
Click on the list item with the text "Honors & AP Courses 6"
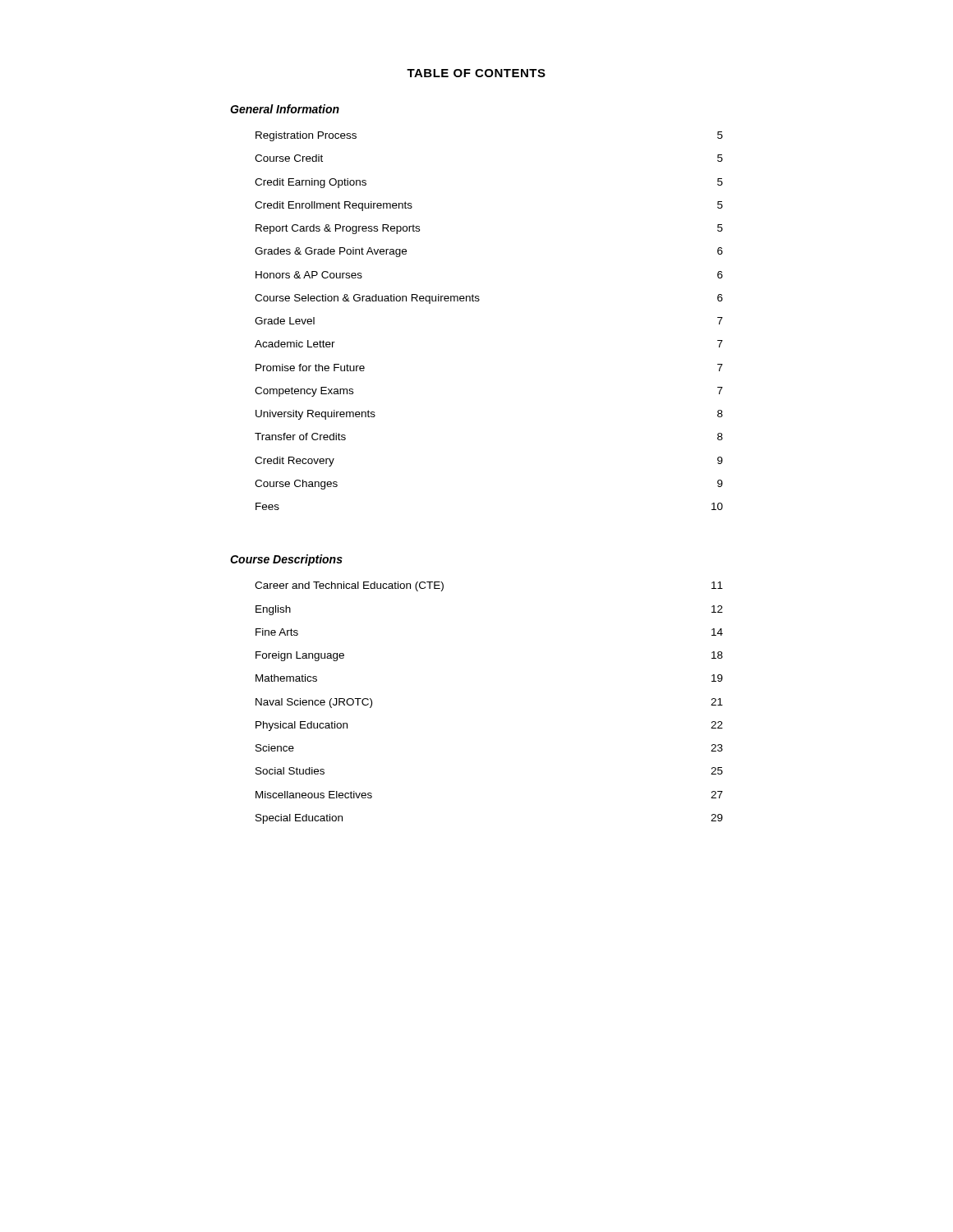306,275
